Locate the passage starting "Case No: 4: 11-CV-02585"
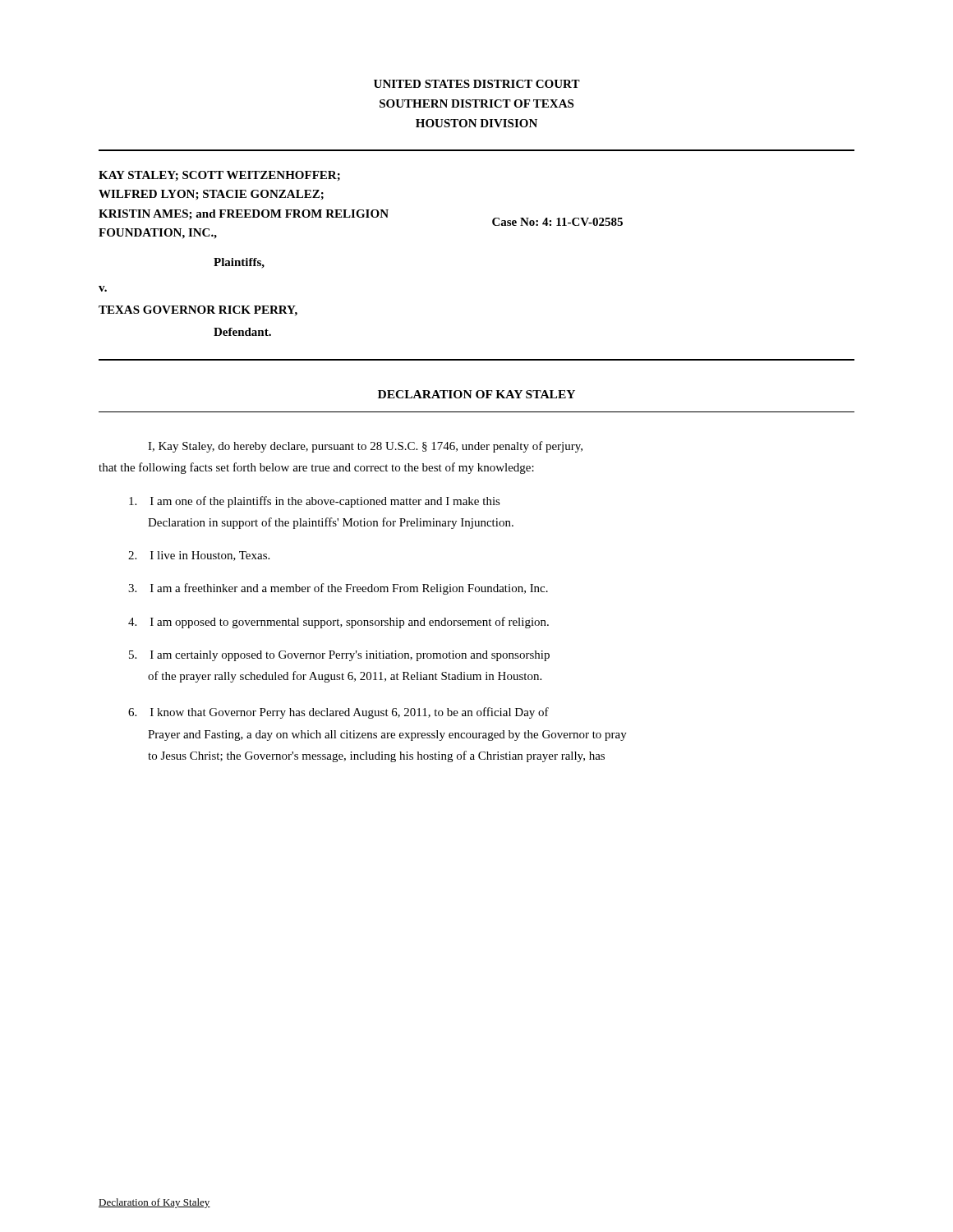Image resolution: width=953 pixels, height=1232 pixels. [x=557, y=222]
